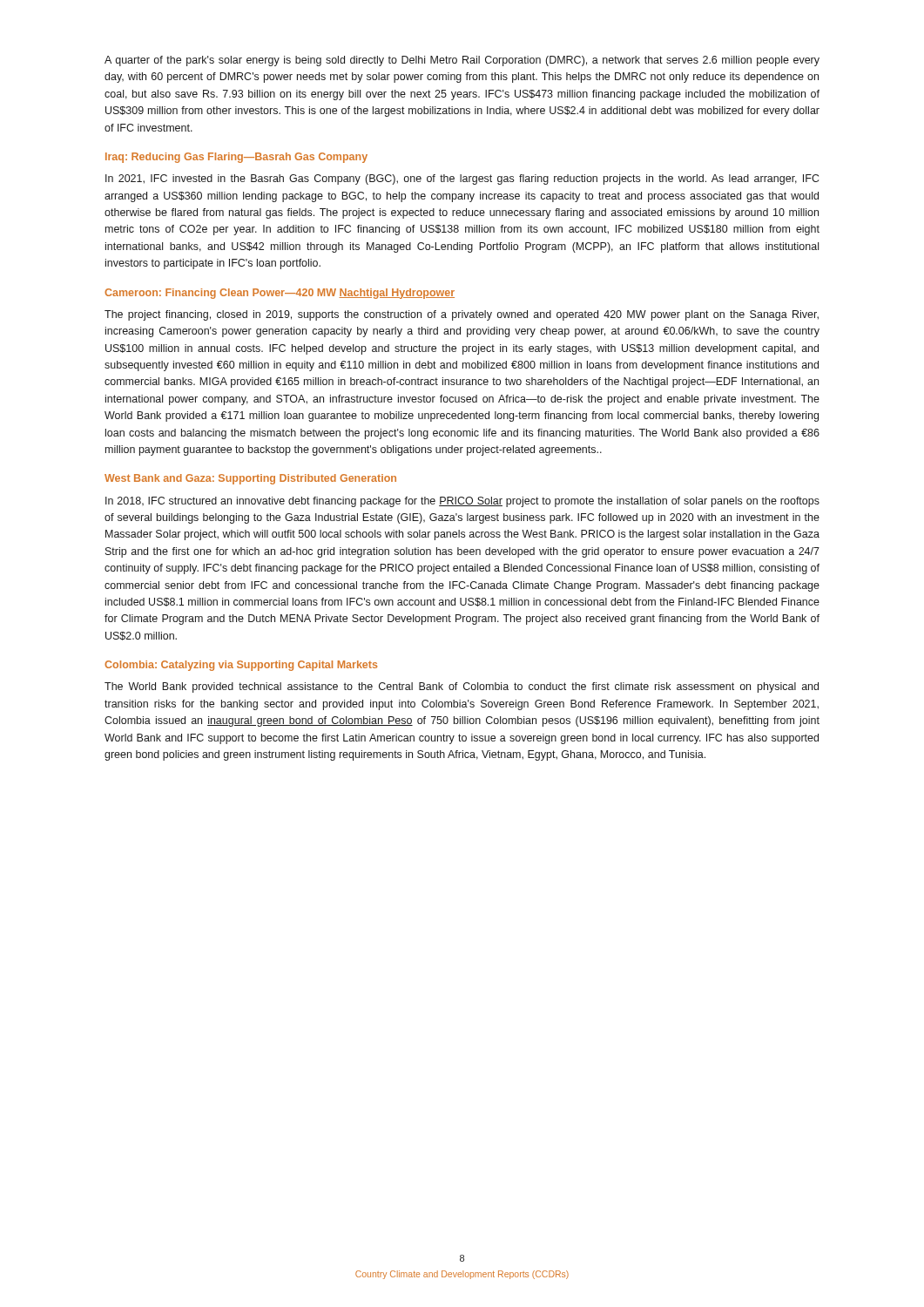Point to the block beginning "The World Bank"
This screenshot has width=924, height=1307.
pyautogui.click(x=462, y=721)
